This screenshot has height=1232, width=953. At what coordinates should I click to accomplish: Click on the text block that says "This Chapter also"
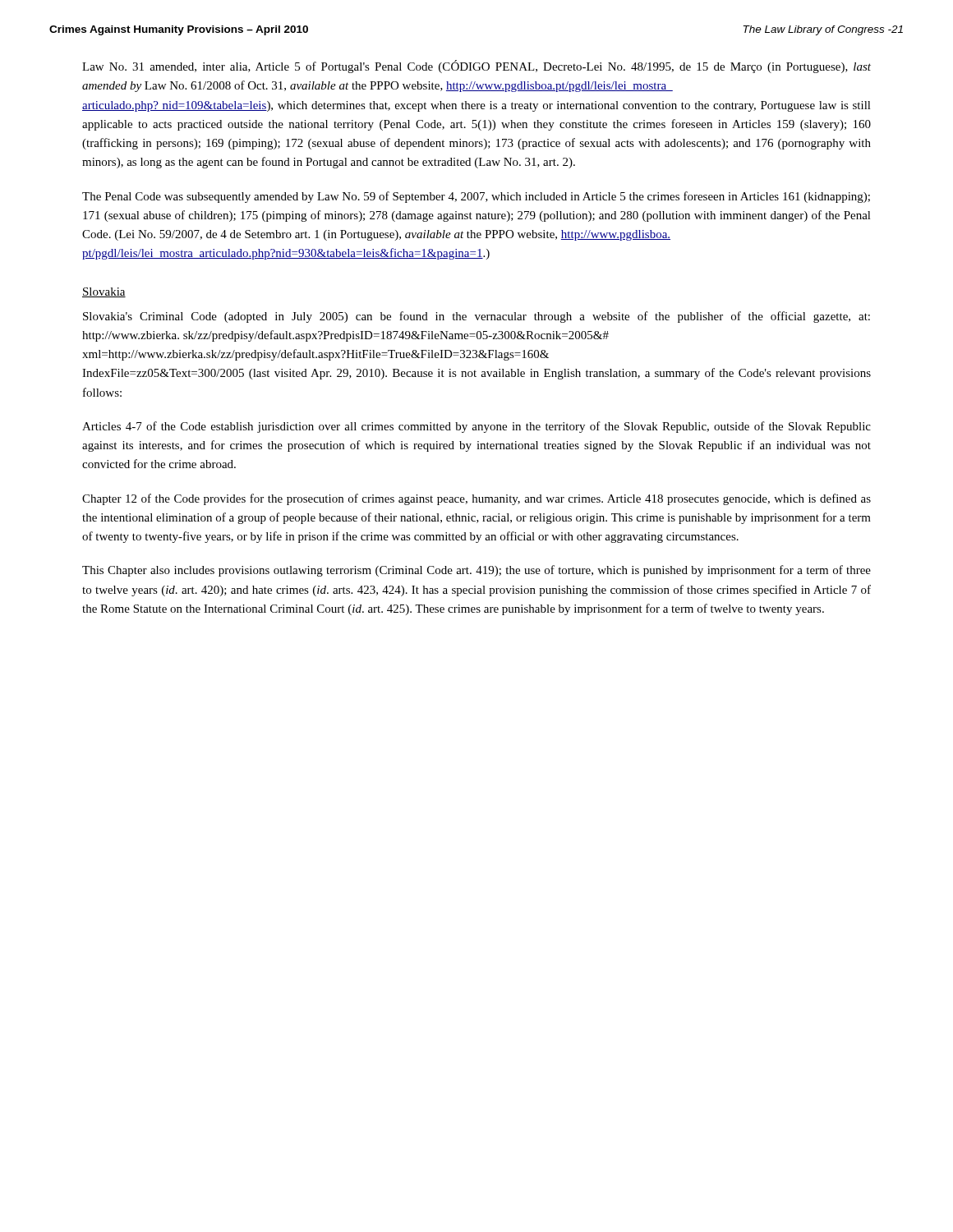(476, 589)
